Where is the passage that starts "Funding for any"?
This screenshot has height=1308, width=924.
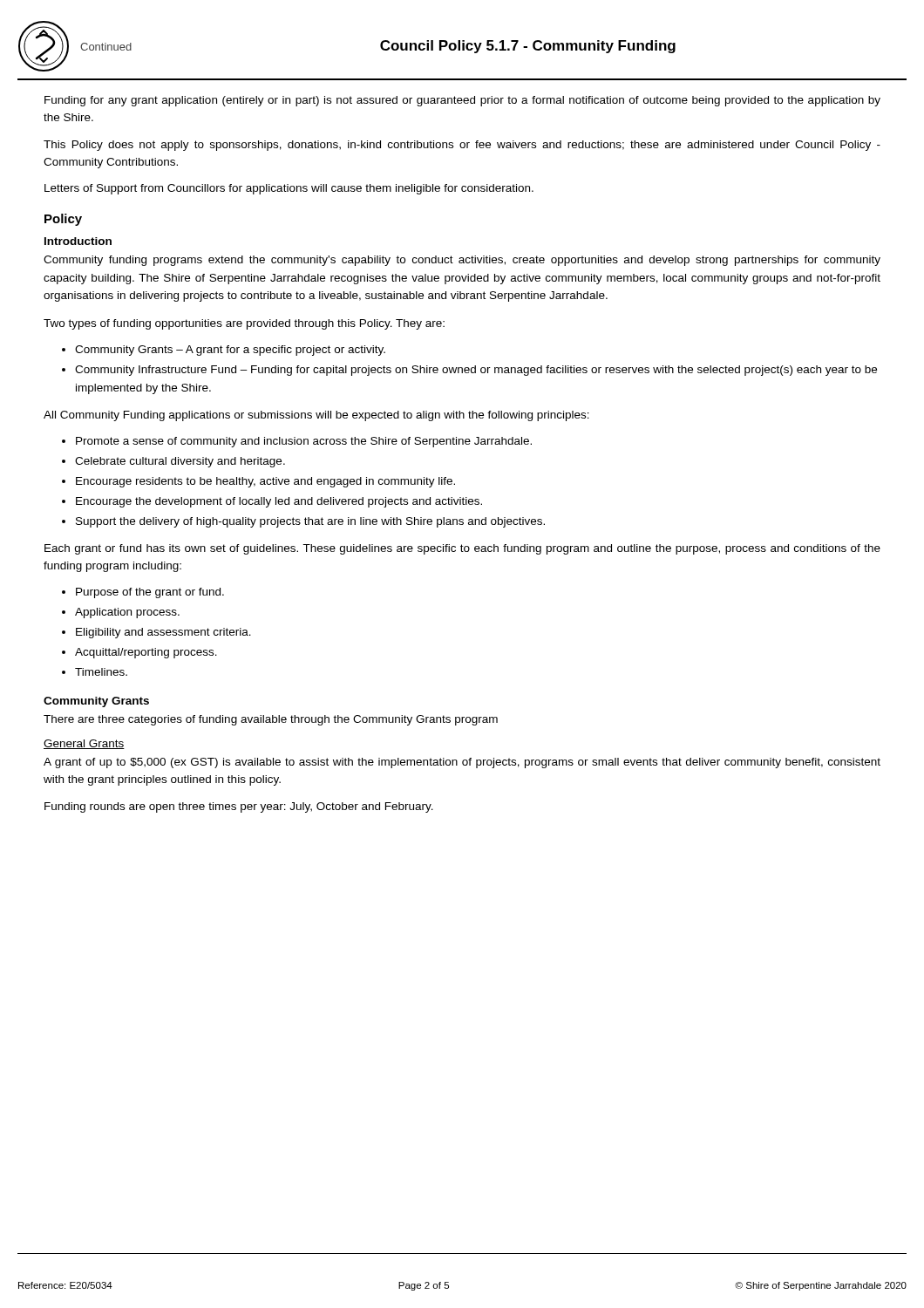pyautogui.click(x=462, y=109)
